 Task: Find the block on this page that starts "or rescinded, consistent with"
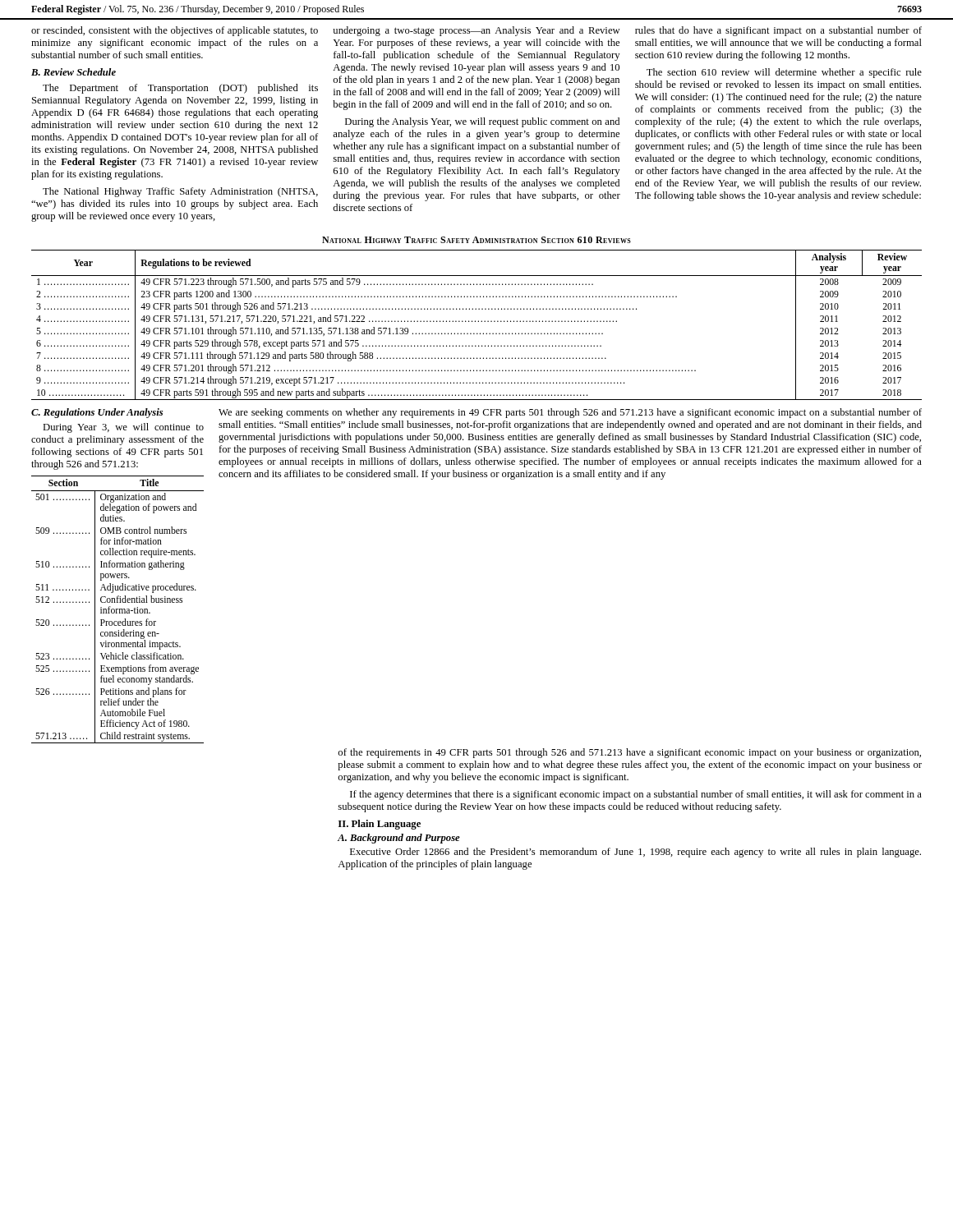click(175, 43)
